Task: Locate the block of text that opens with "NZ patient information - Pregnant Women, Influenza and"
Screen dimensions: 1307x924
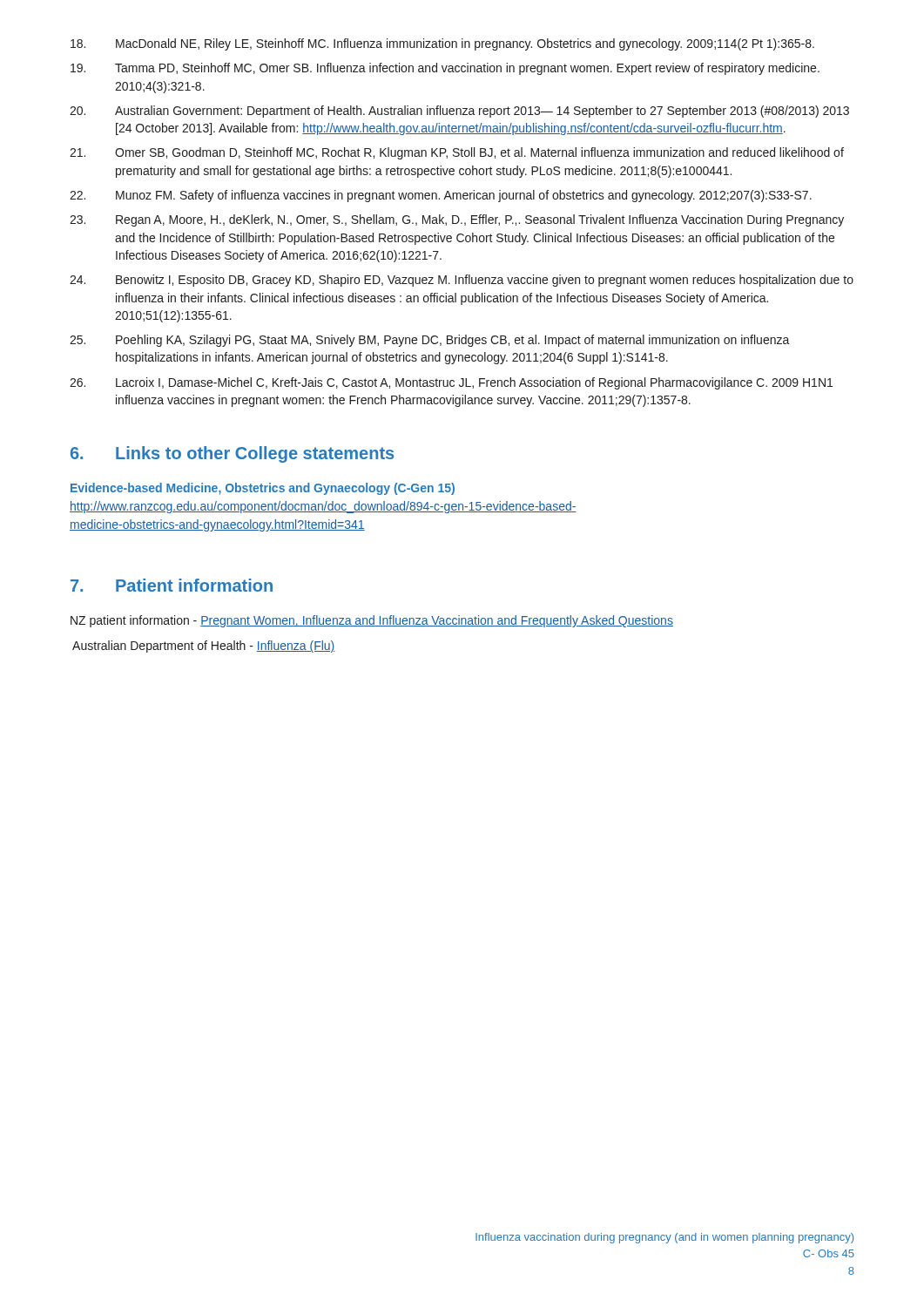Action: 371,621
